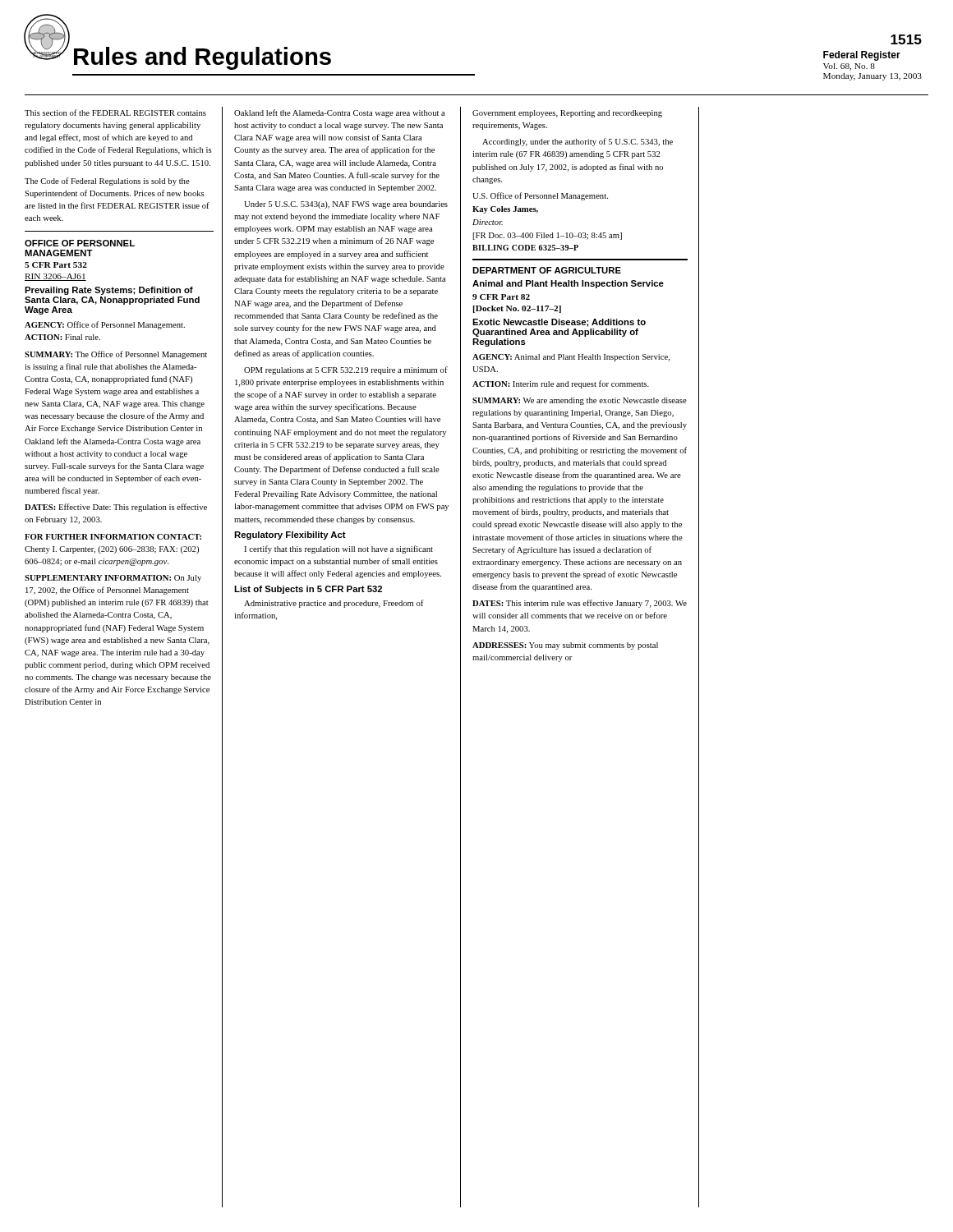The height and width of the screenshot is (1232, 953).
Task: Click on the section header containing "Prevailing Rate Systems;"
Action: click(112, 300)
